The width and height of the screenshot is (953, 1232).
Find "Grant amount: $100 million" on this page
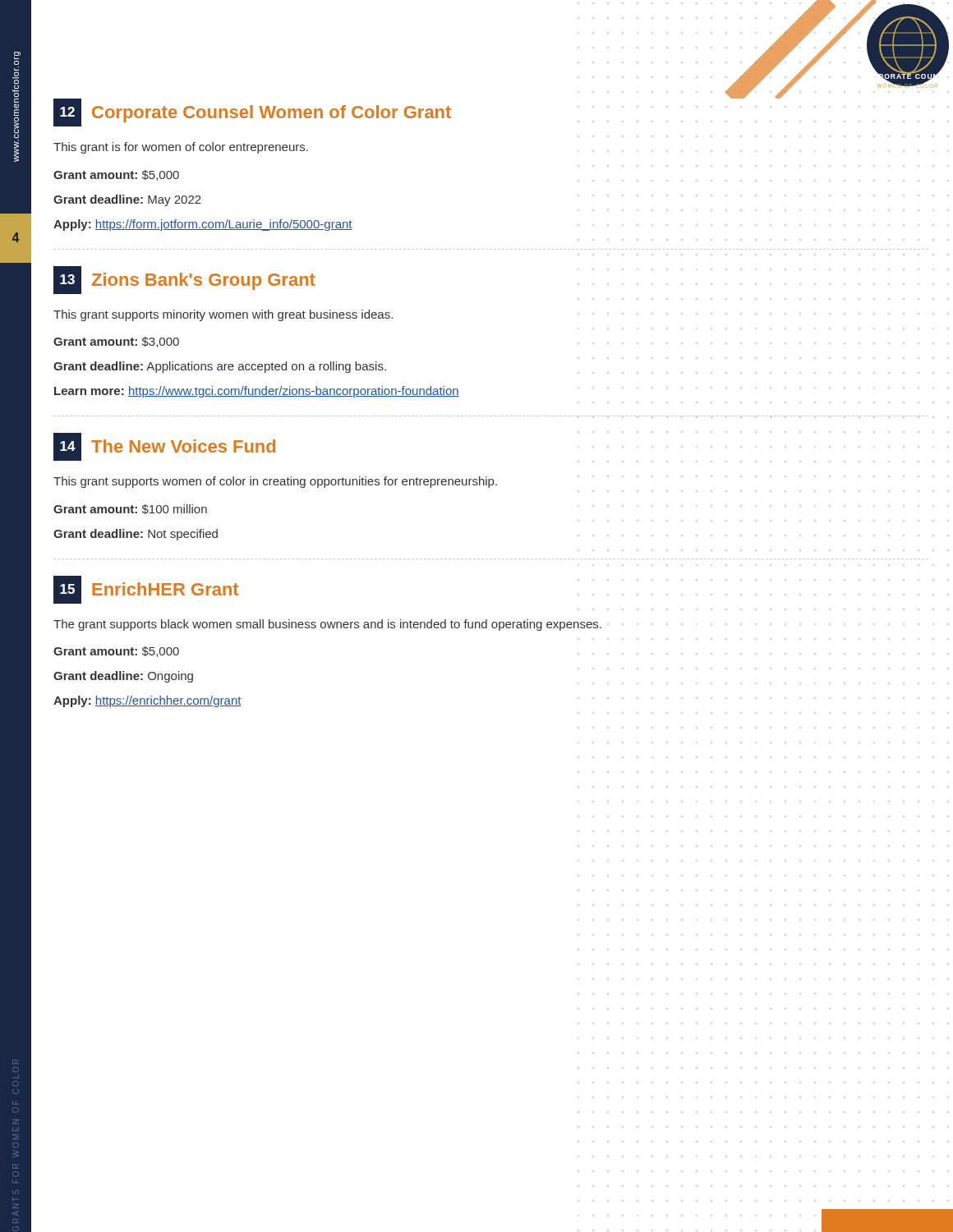tap(130, 508)
